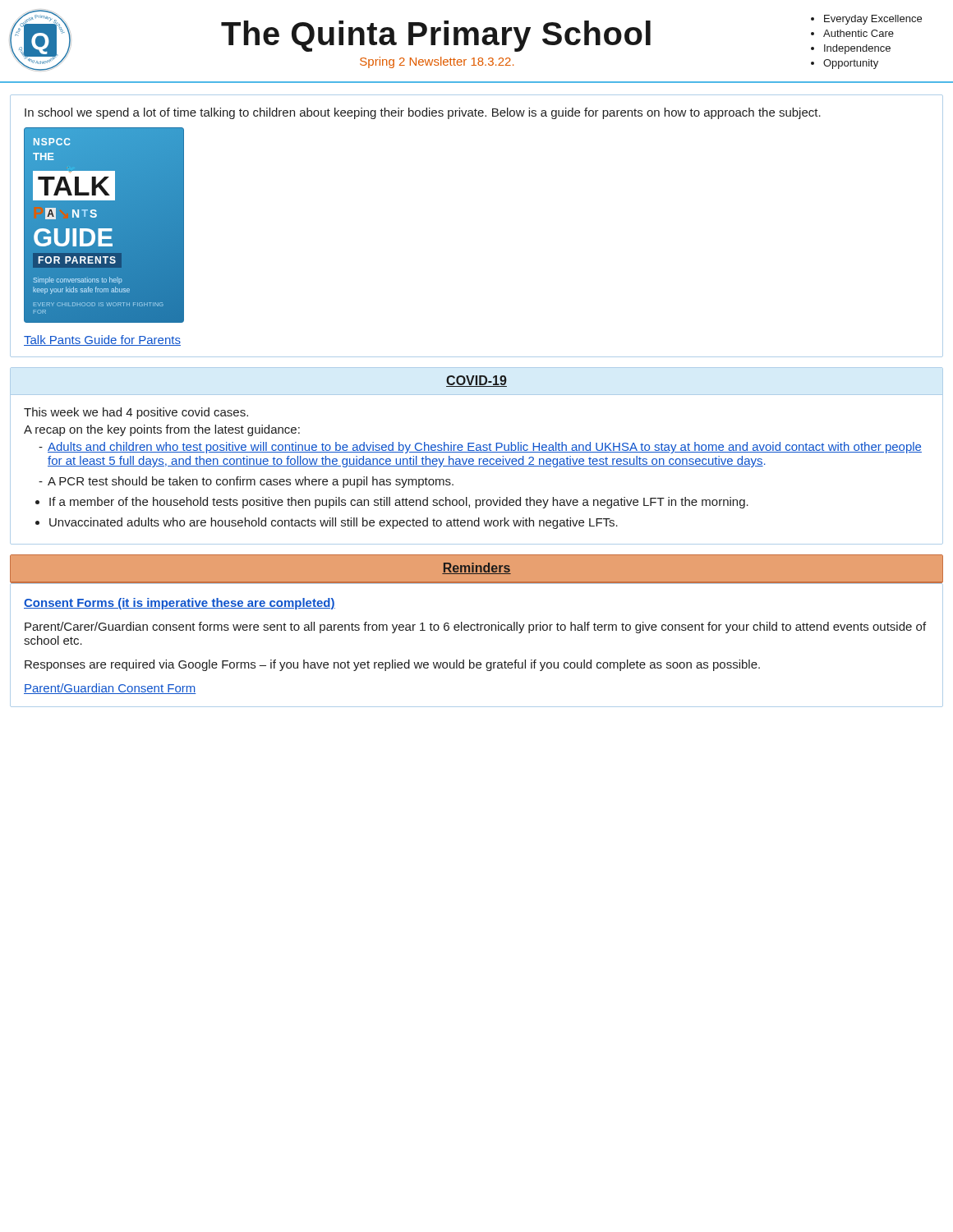Where is the passage that starts "Consent Forms (it is imperative"?
The image size is (953, 1232).
click(x=180, y=604)
